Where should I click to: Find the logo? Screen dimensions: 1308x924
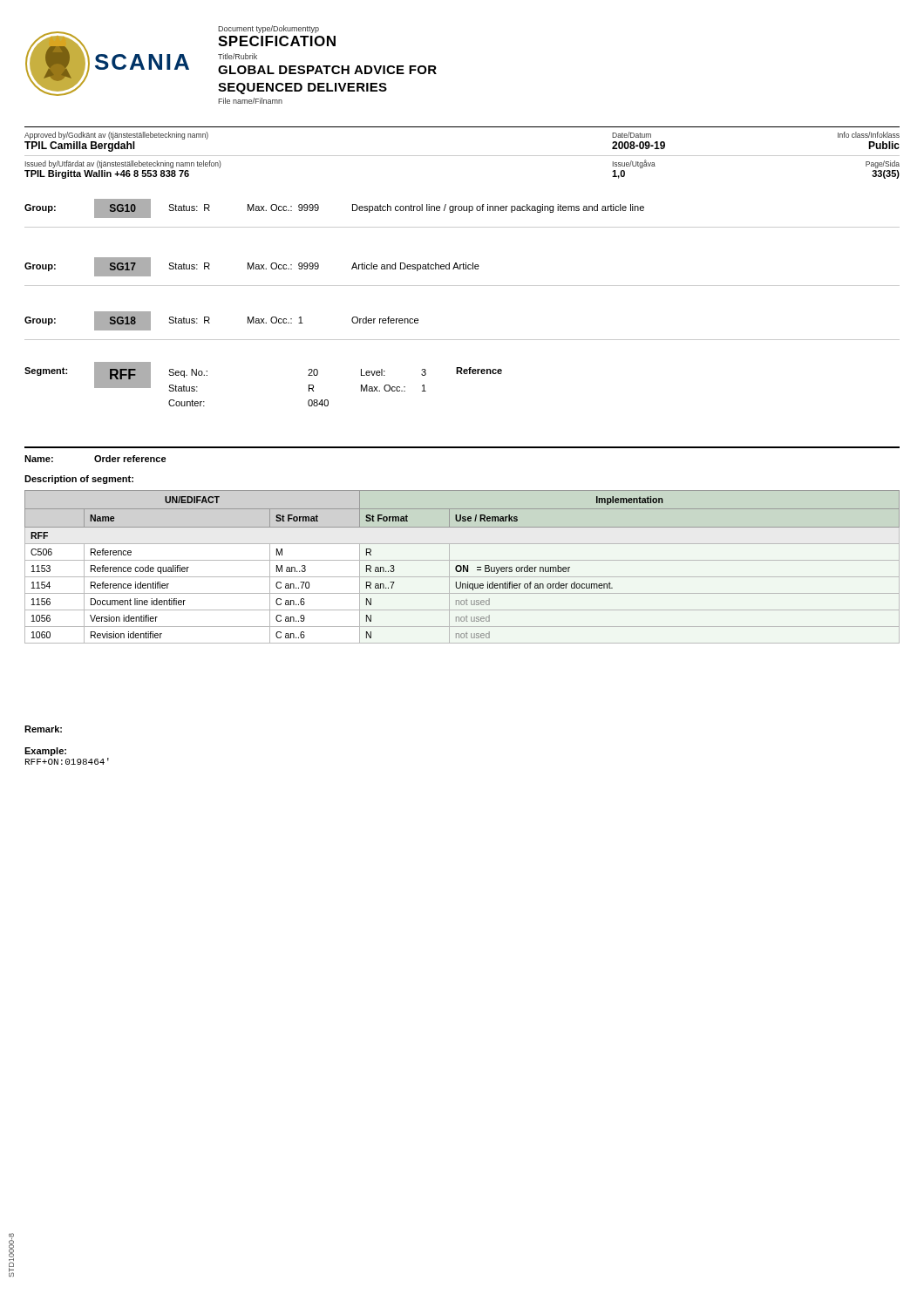coord(109,64)
